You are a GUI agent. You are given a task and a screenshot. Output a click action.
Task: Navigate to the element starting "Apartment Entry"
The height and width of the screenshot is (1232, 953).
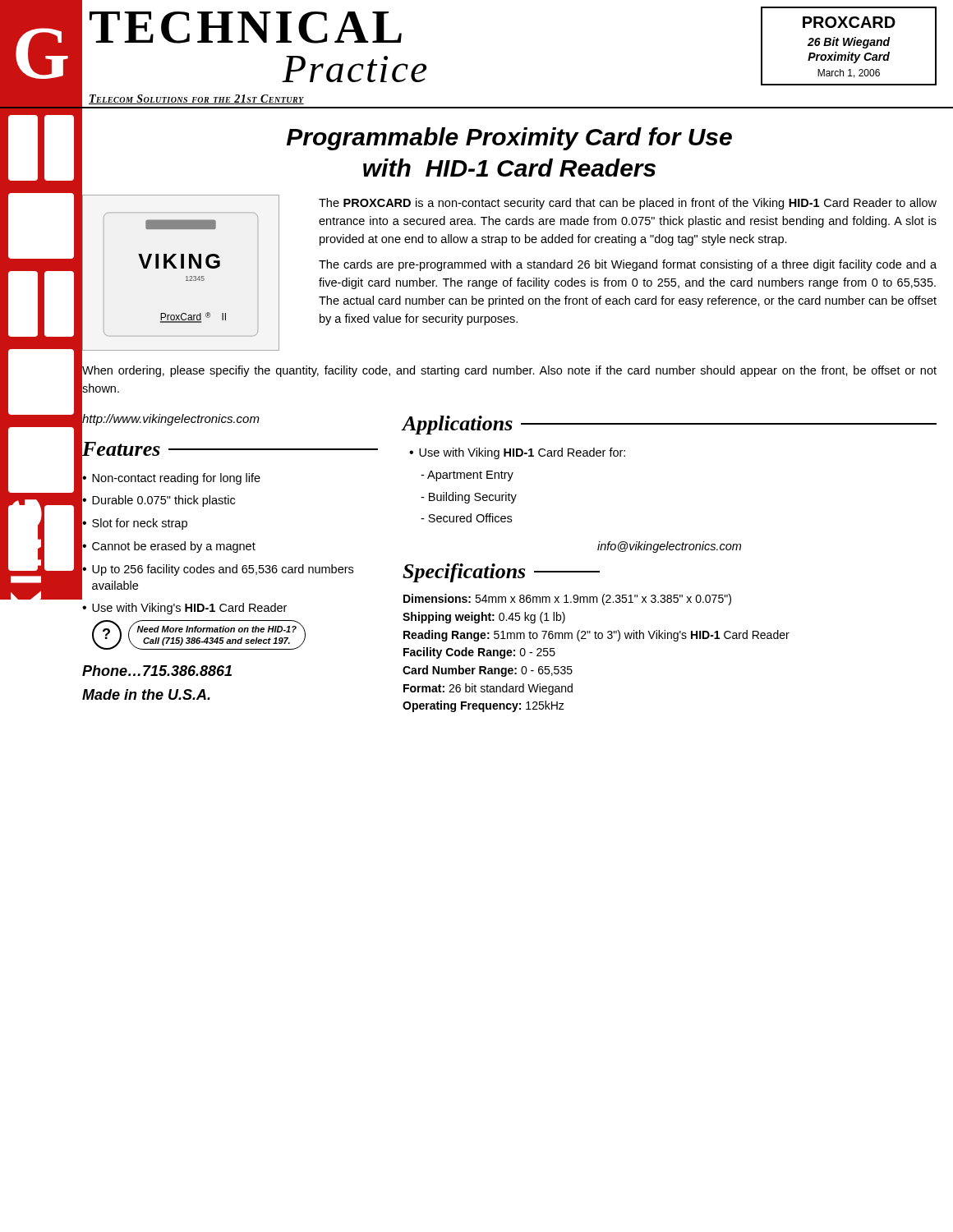click(470, 475)
